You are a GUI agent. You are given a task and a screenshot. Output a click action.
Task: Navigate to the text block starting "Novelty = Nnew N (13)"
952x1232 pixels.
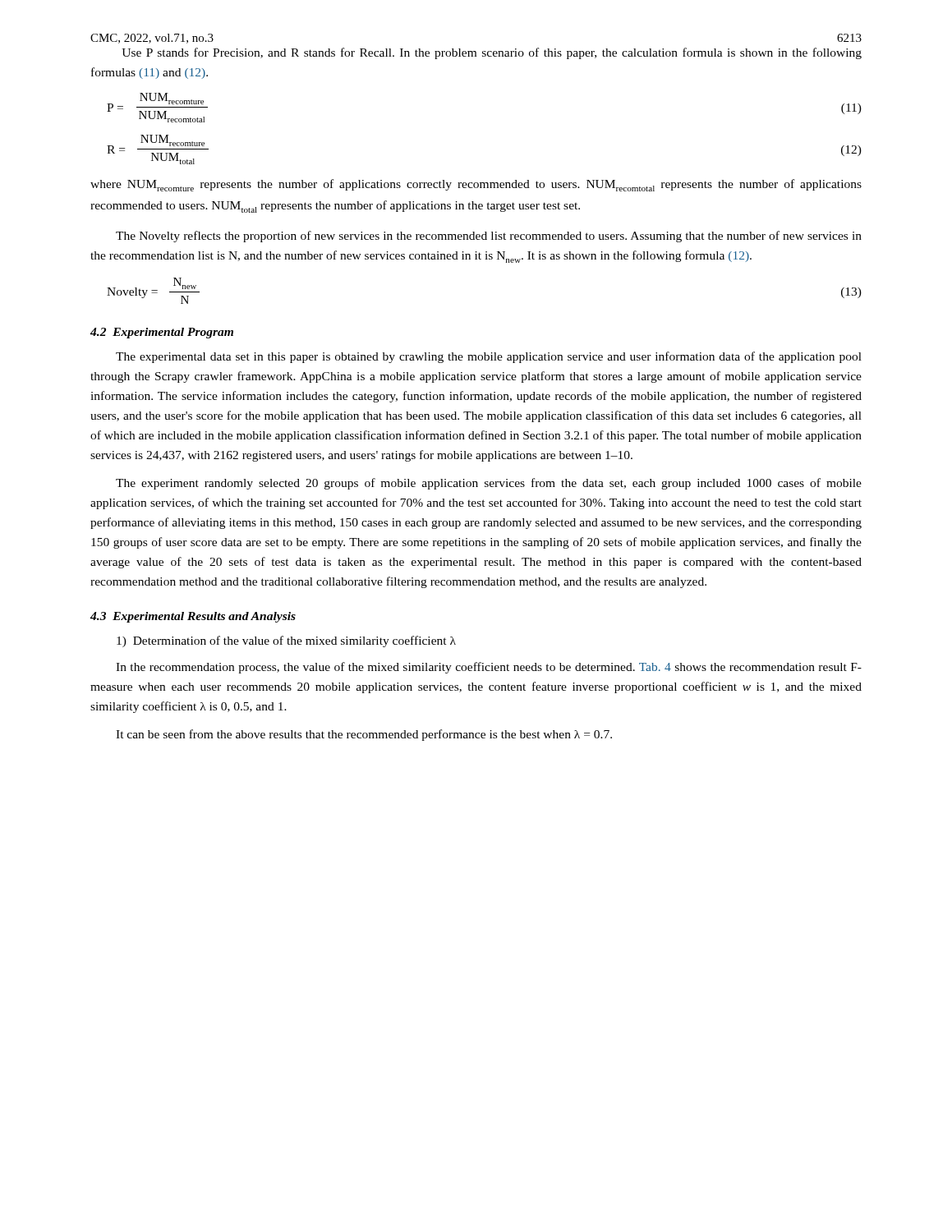pos(184,292)
